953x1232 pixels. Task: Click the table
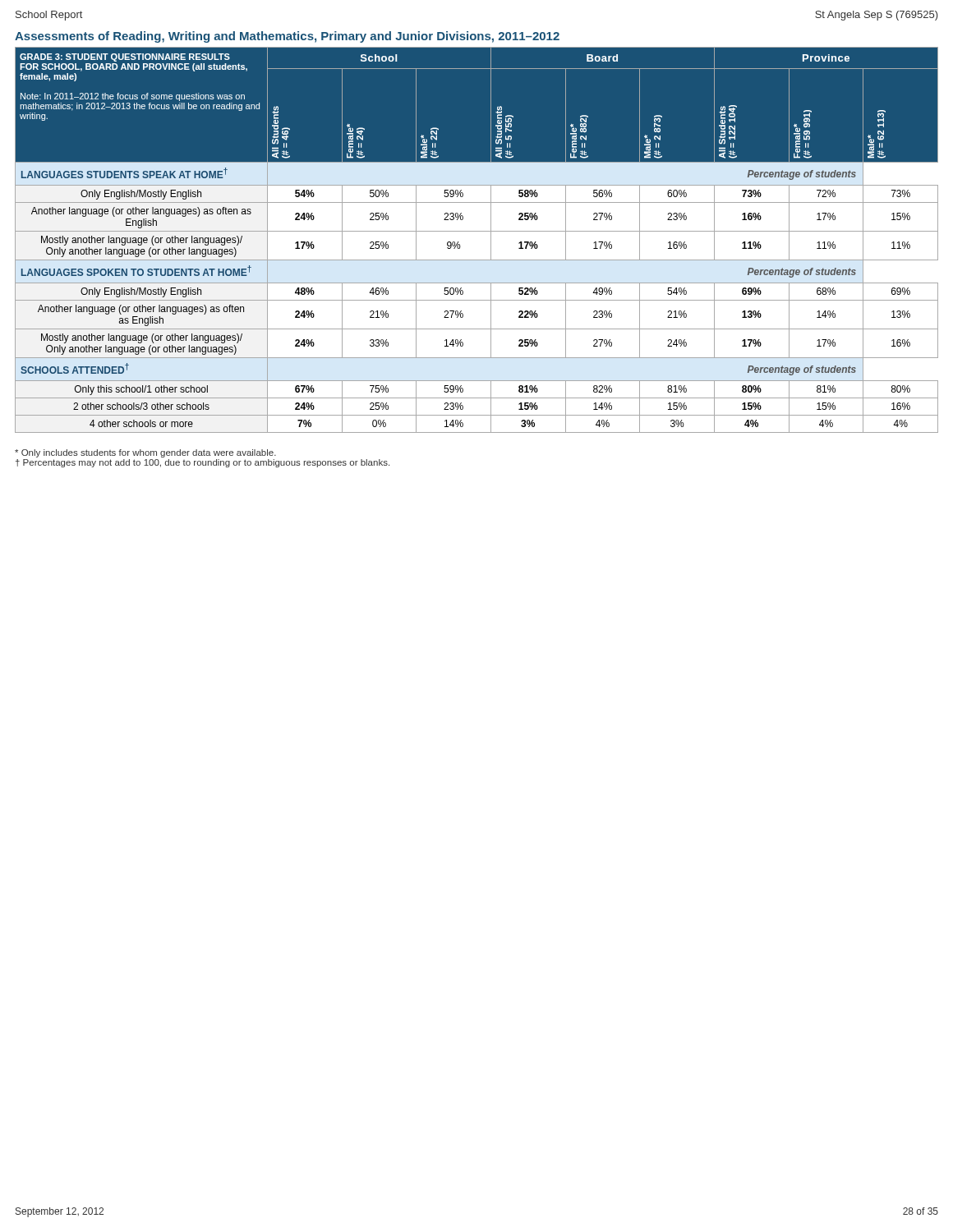(x=476, y=240)
